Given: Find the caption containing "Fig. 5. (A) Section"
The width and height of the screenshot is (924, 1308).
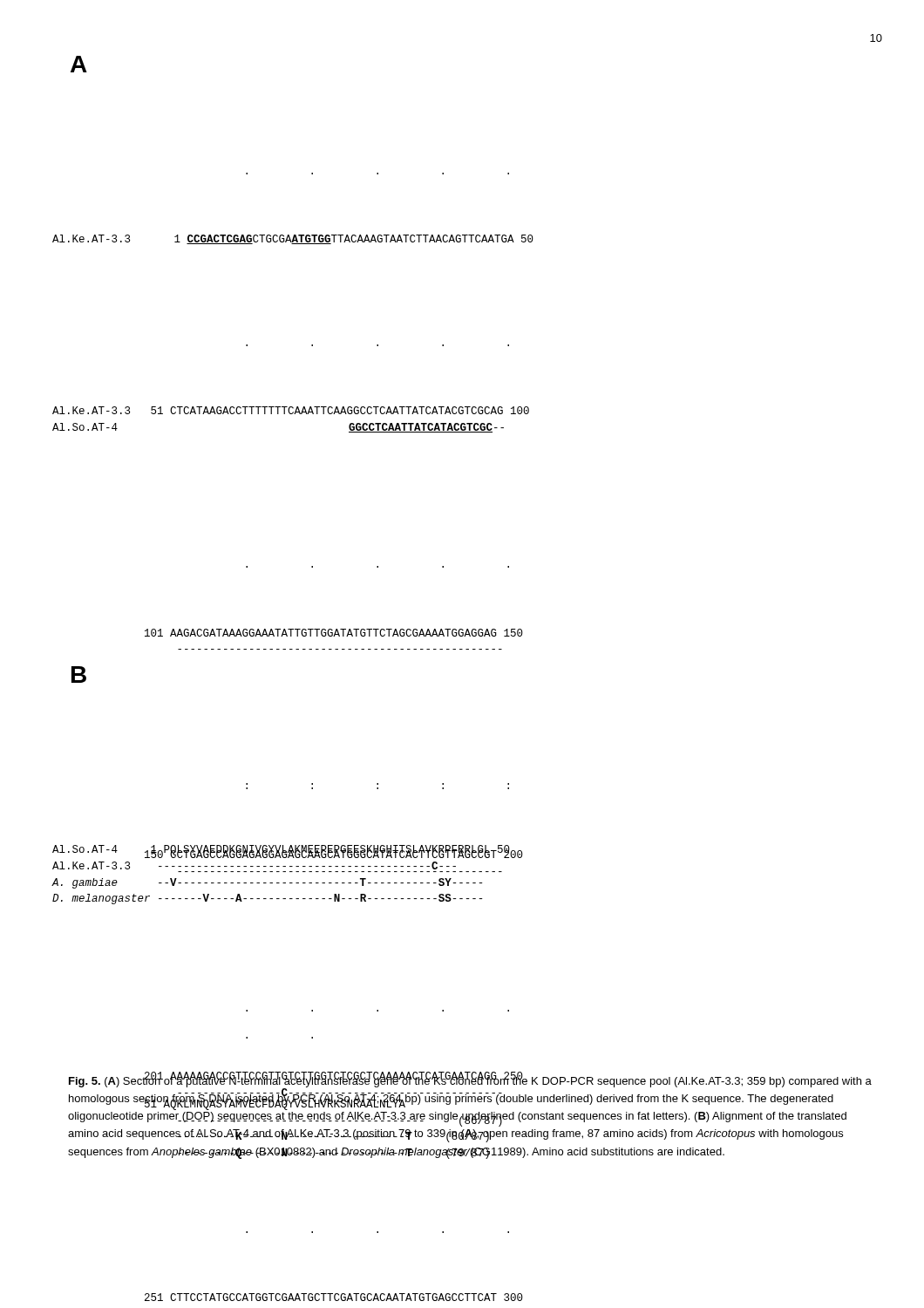Looking at the screenshot, I should point(470,1116).
